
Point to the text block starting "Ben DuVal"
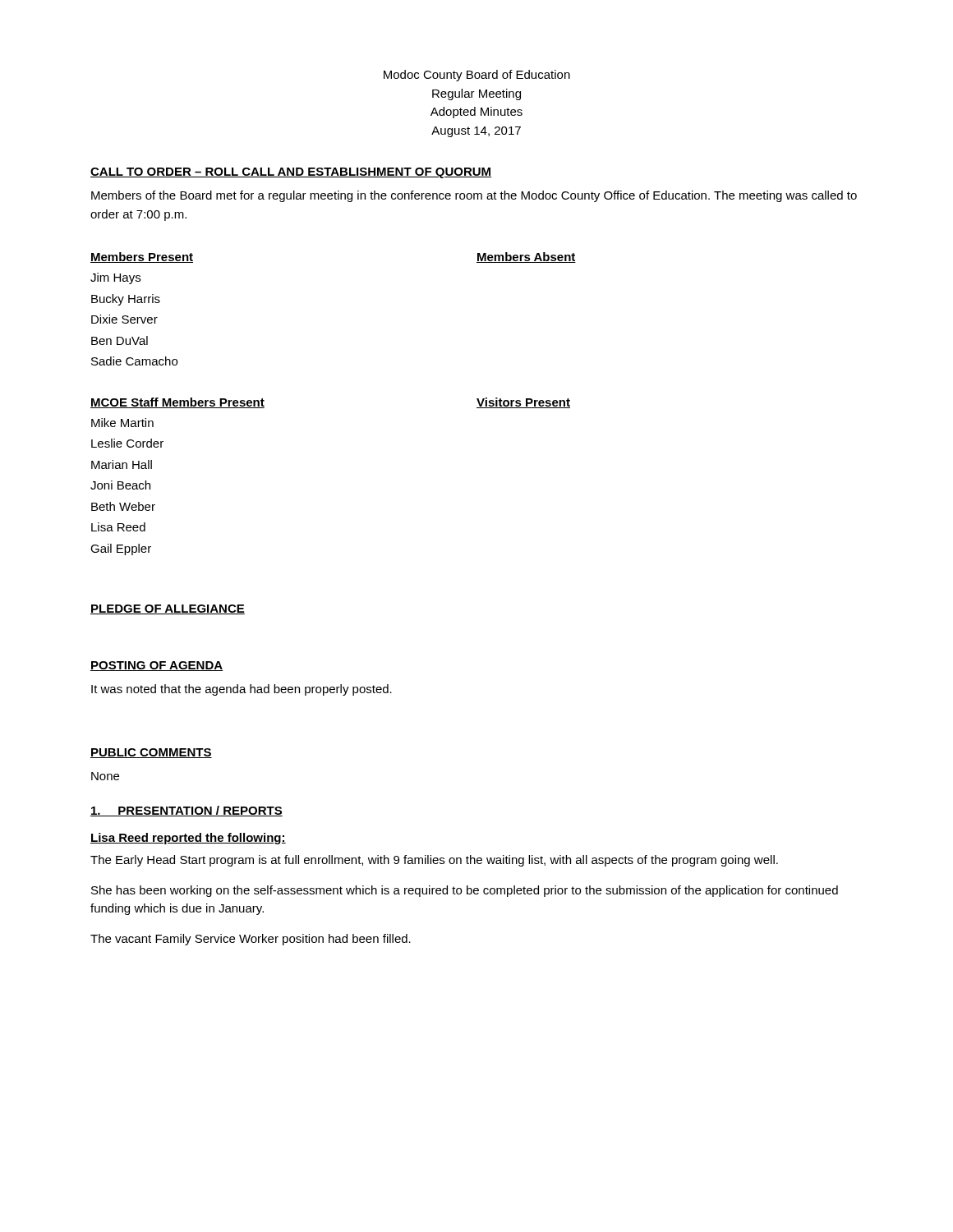[119, 340]
